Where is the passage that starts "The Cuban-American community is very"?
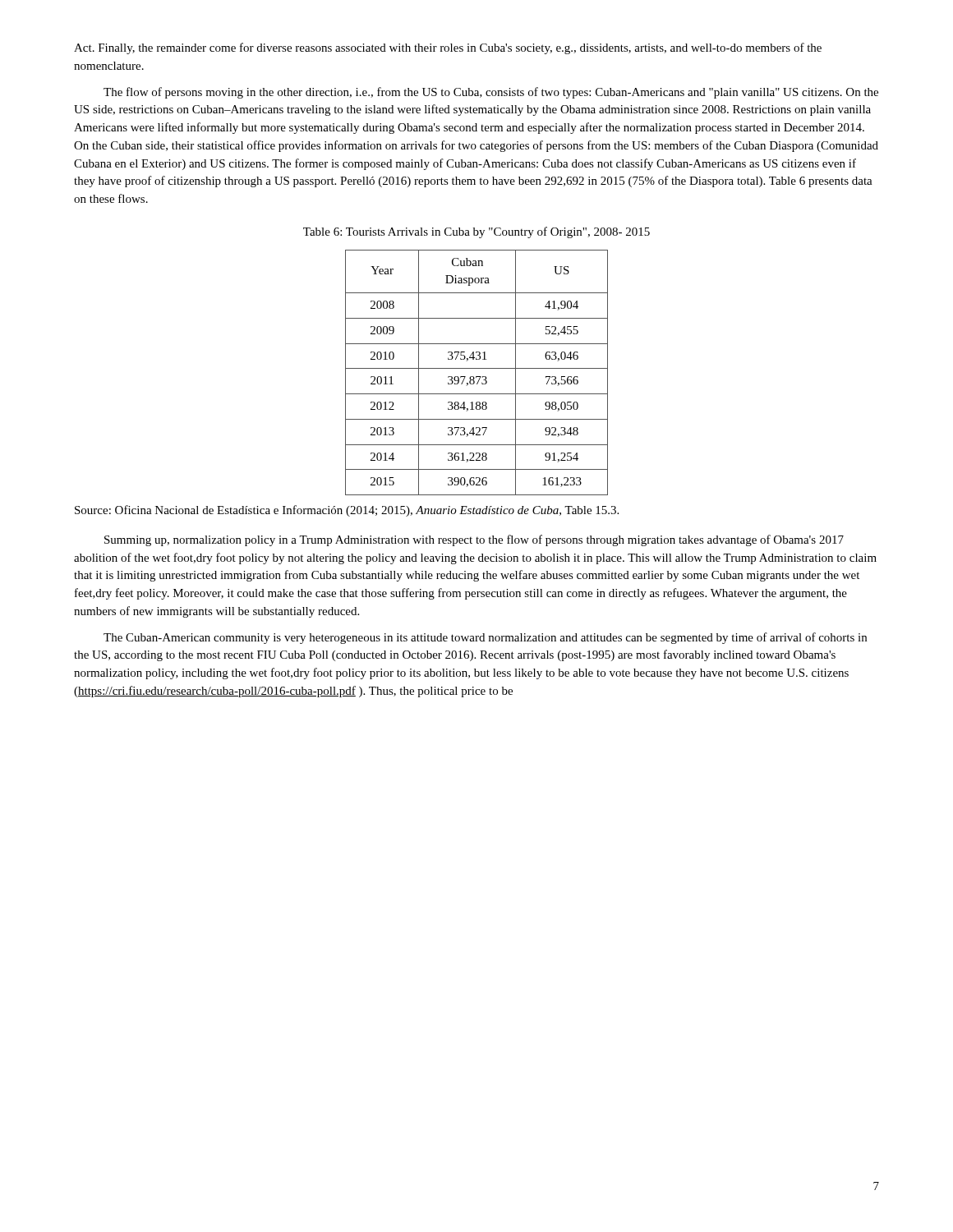 [x=476, y=664]
